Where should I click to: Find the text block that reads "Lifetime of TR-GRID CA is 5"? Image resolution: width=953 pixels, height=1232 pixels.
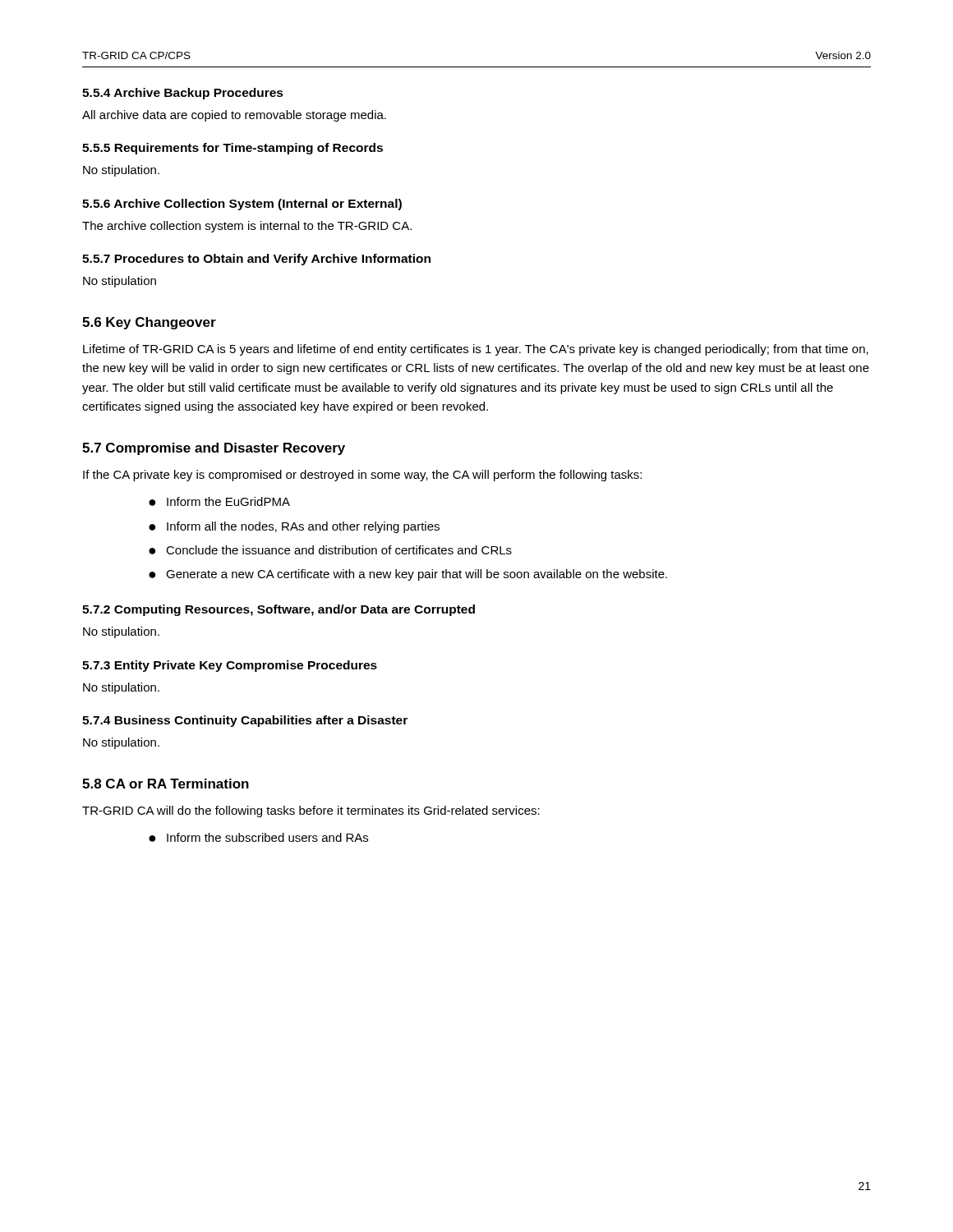click(476, 377)
